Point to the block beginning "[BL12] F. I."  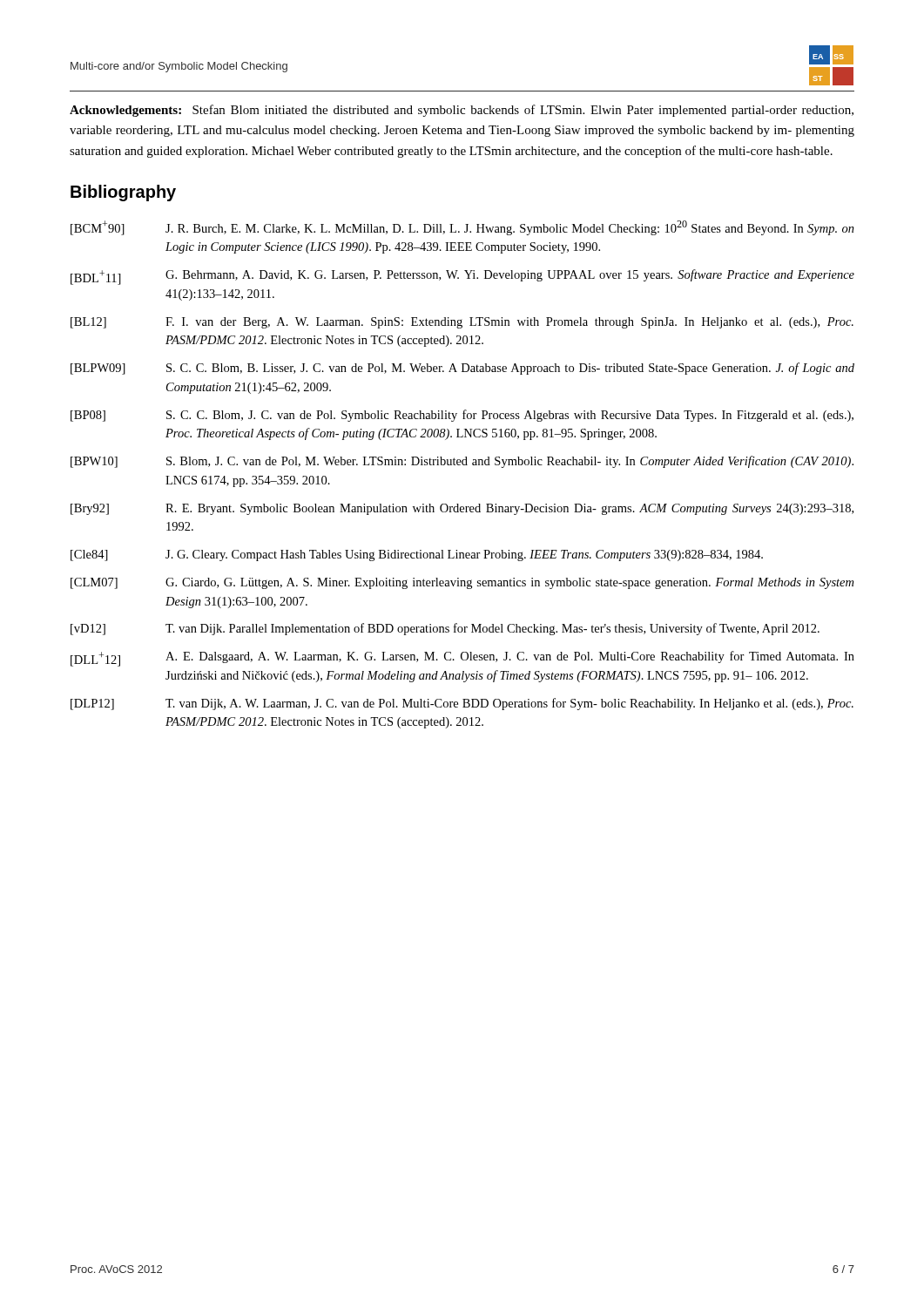pos(462,331)
